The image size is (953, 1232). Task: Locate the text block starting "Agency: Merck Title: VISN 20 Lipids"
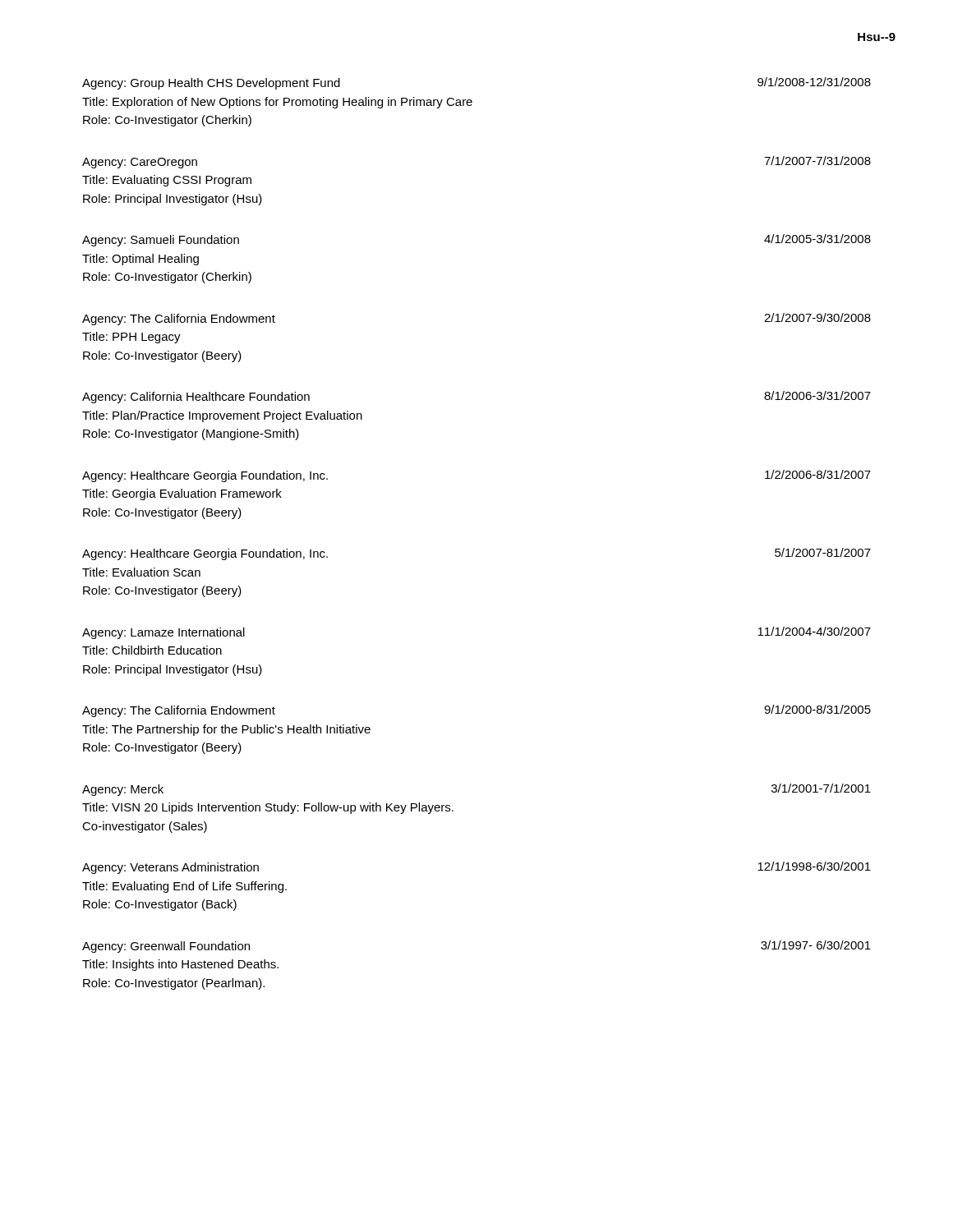[x=124, y=788]
